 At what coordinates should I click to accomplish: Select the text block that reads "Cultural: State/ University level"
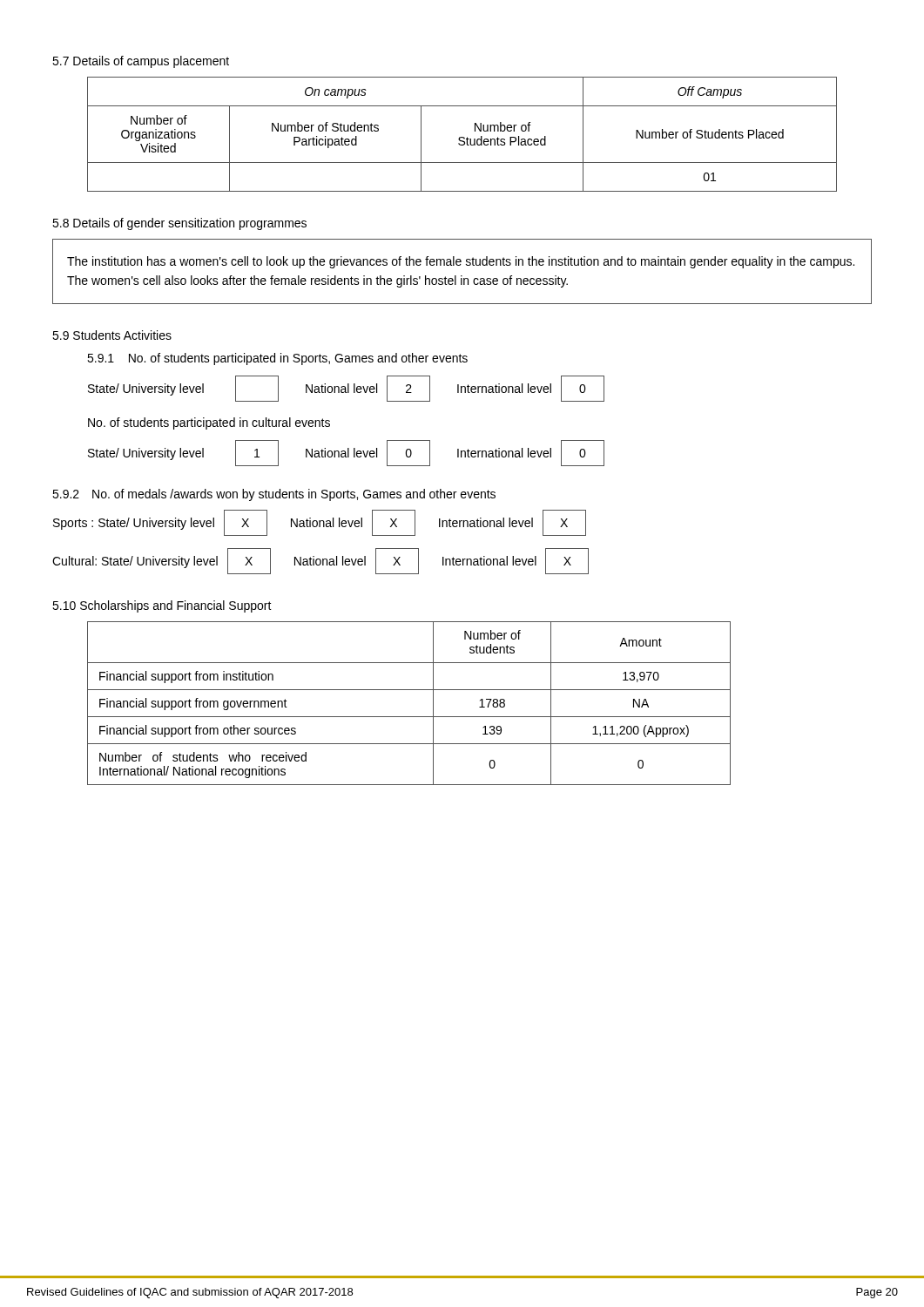321,561
